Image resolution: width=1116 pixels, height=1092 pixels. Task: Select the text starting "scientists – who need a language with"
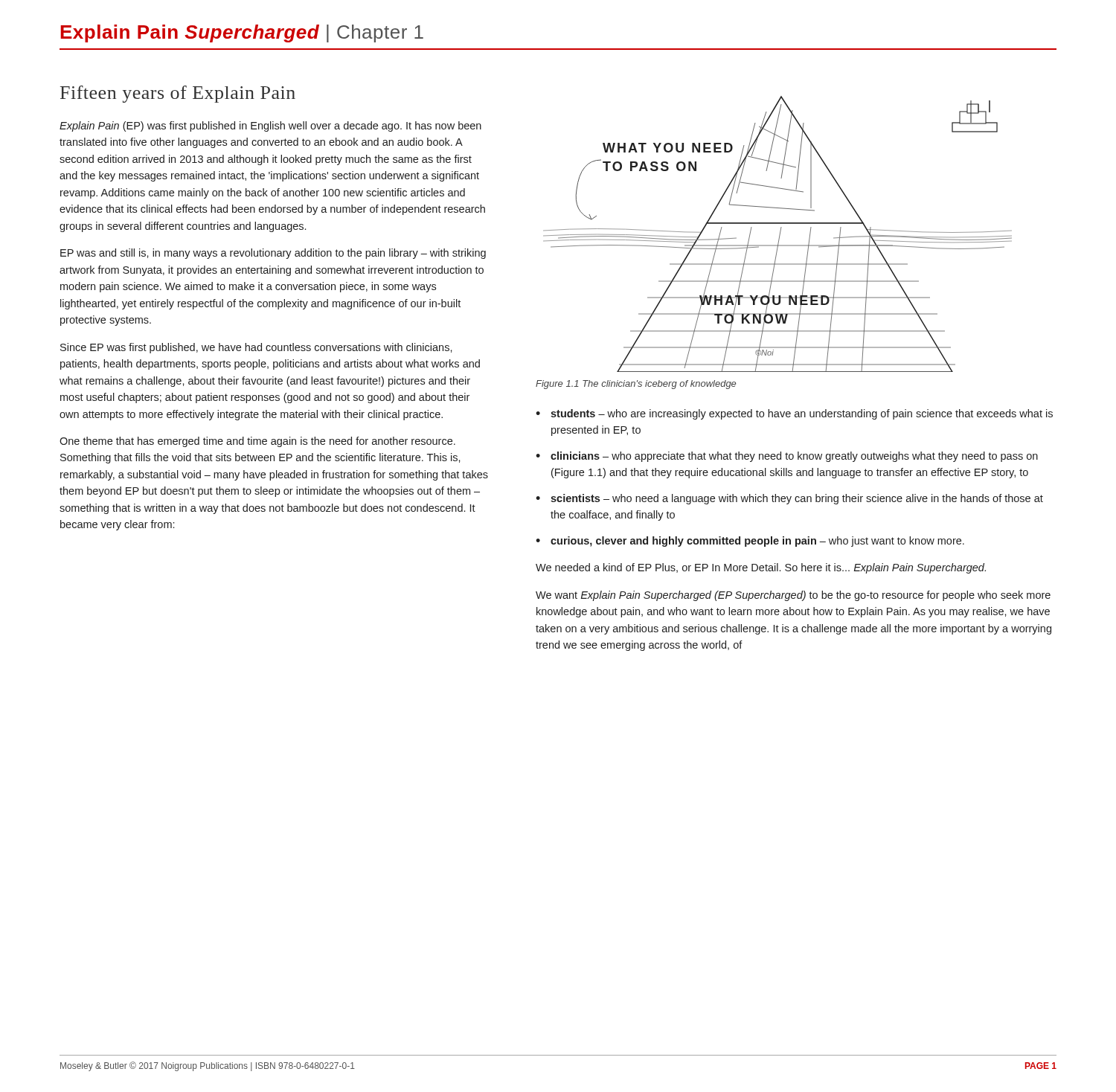[797, 507]
